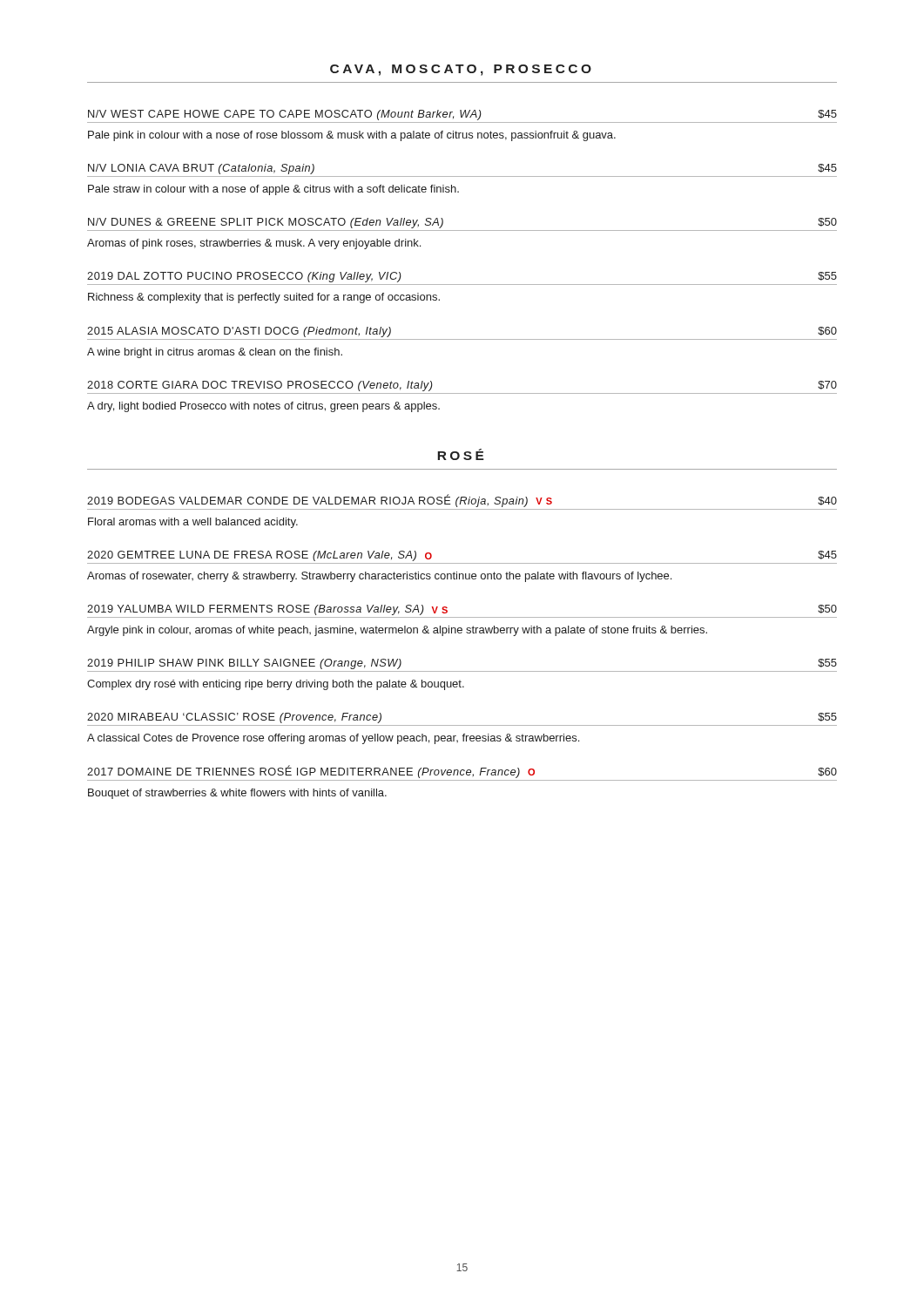Click the passage that begins "2018 CORTE GIARA DOC"
The image size is (924, 1307).
click(462, 396)
